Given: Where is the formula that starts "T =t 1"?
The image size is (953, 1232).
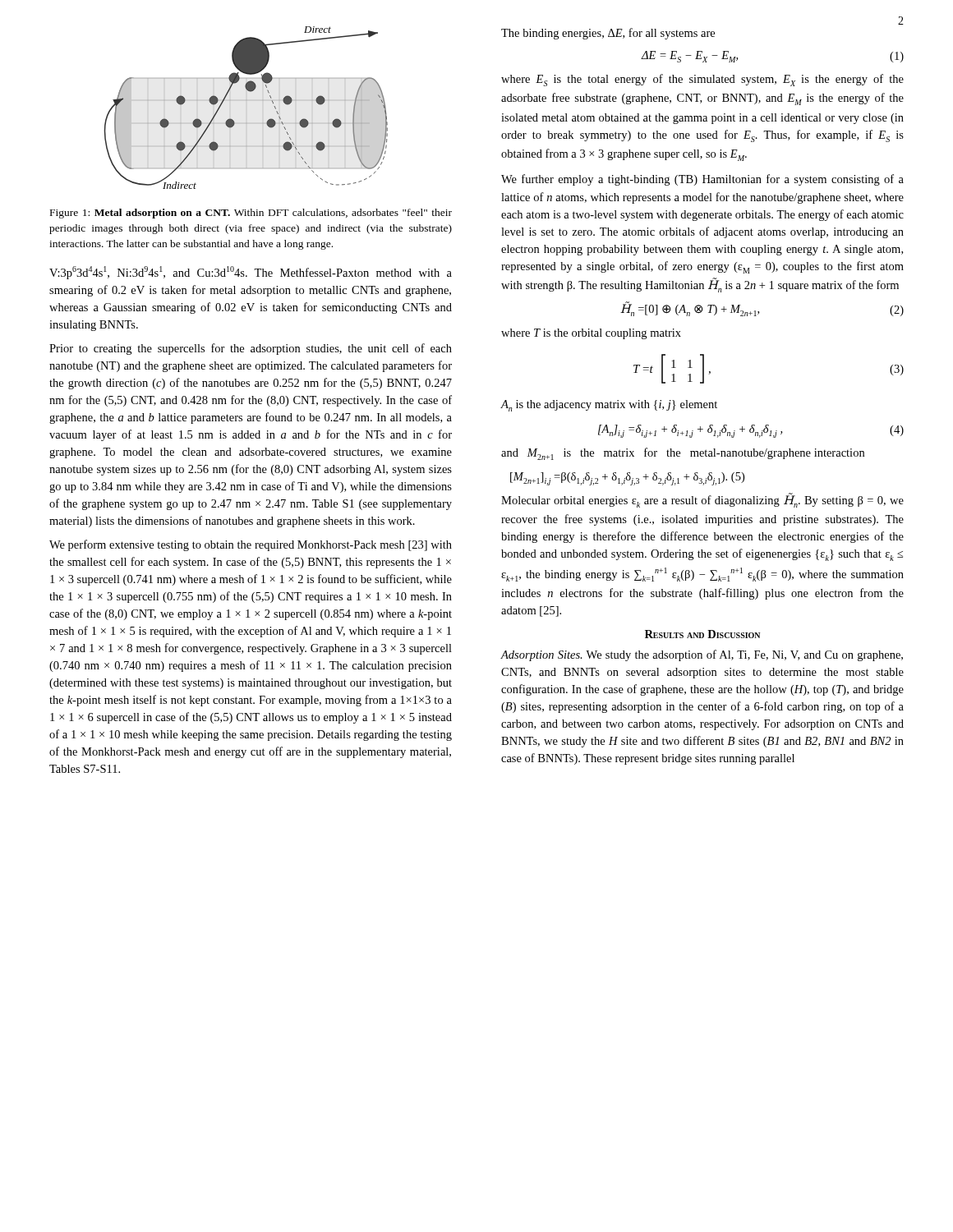Looking at the screenshot, I should tap(702, 369).
